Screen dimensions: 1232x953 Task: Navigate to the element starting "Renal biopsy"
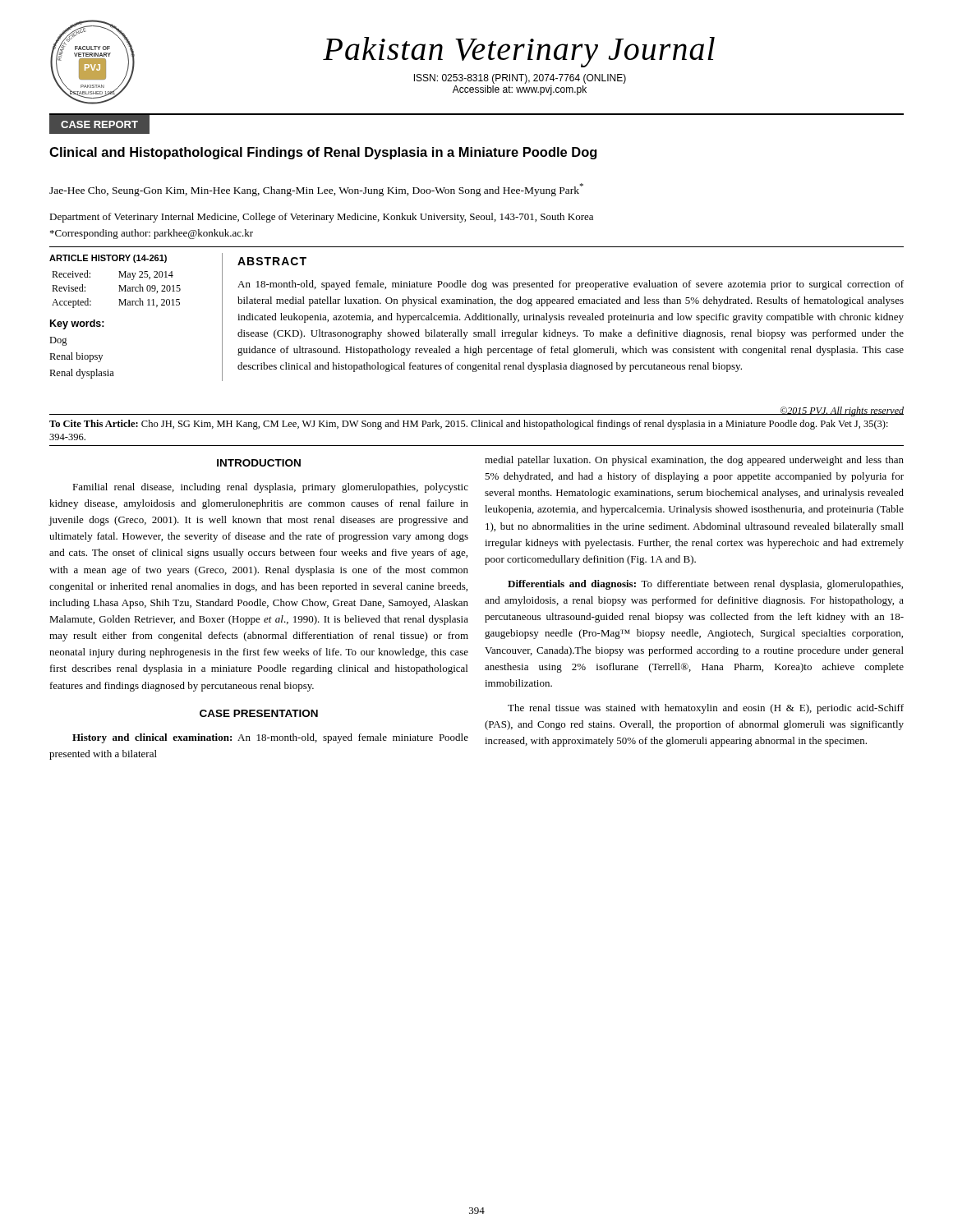76,356
